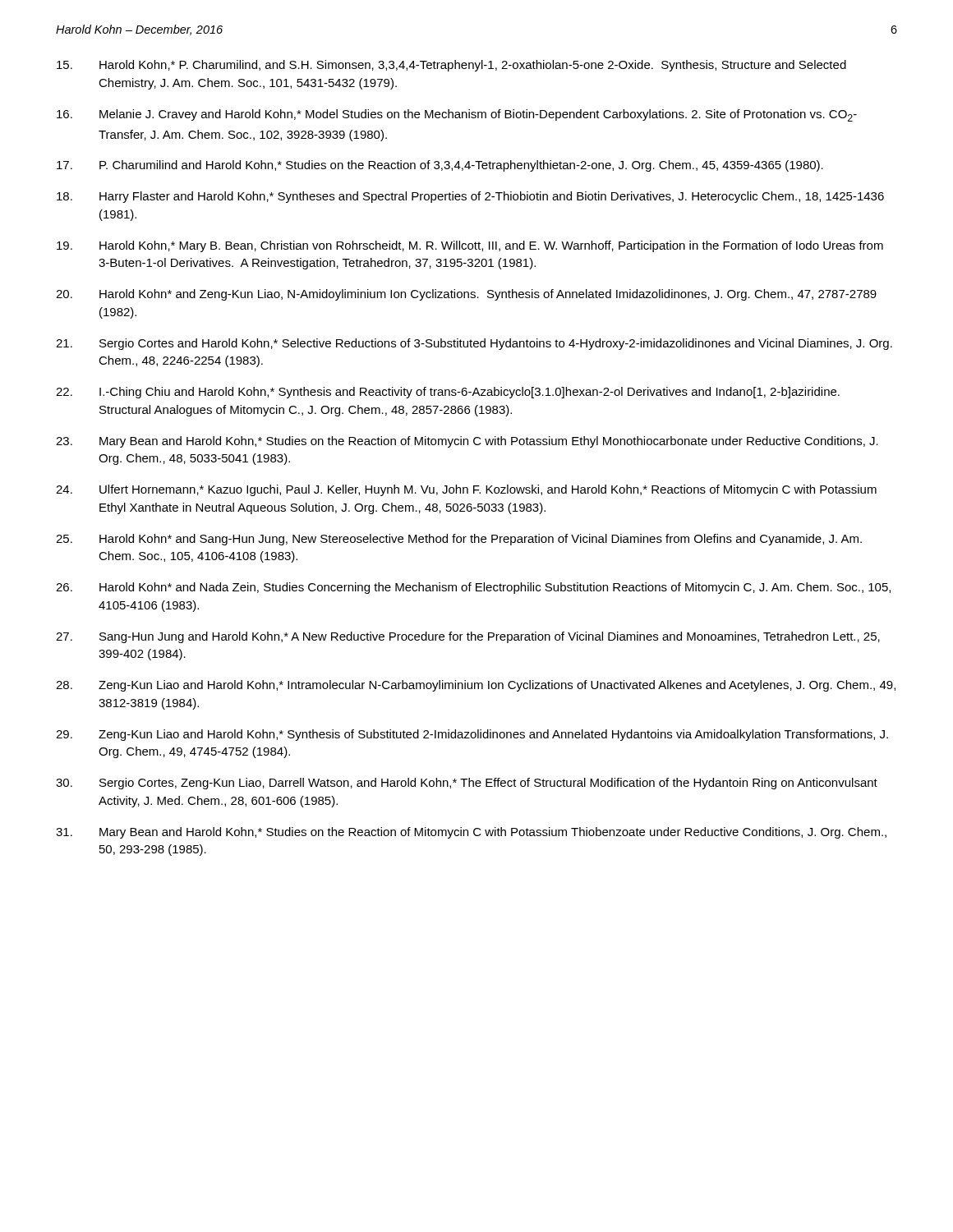Find the block on this page that starts "23. Mary Bean and"
The height and width of the screenshot is (1232, 953).
tap(476, 450)
